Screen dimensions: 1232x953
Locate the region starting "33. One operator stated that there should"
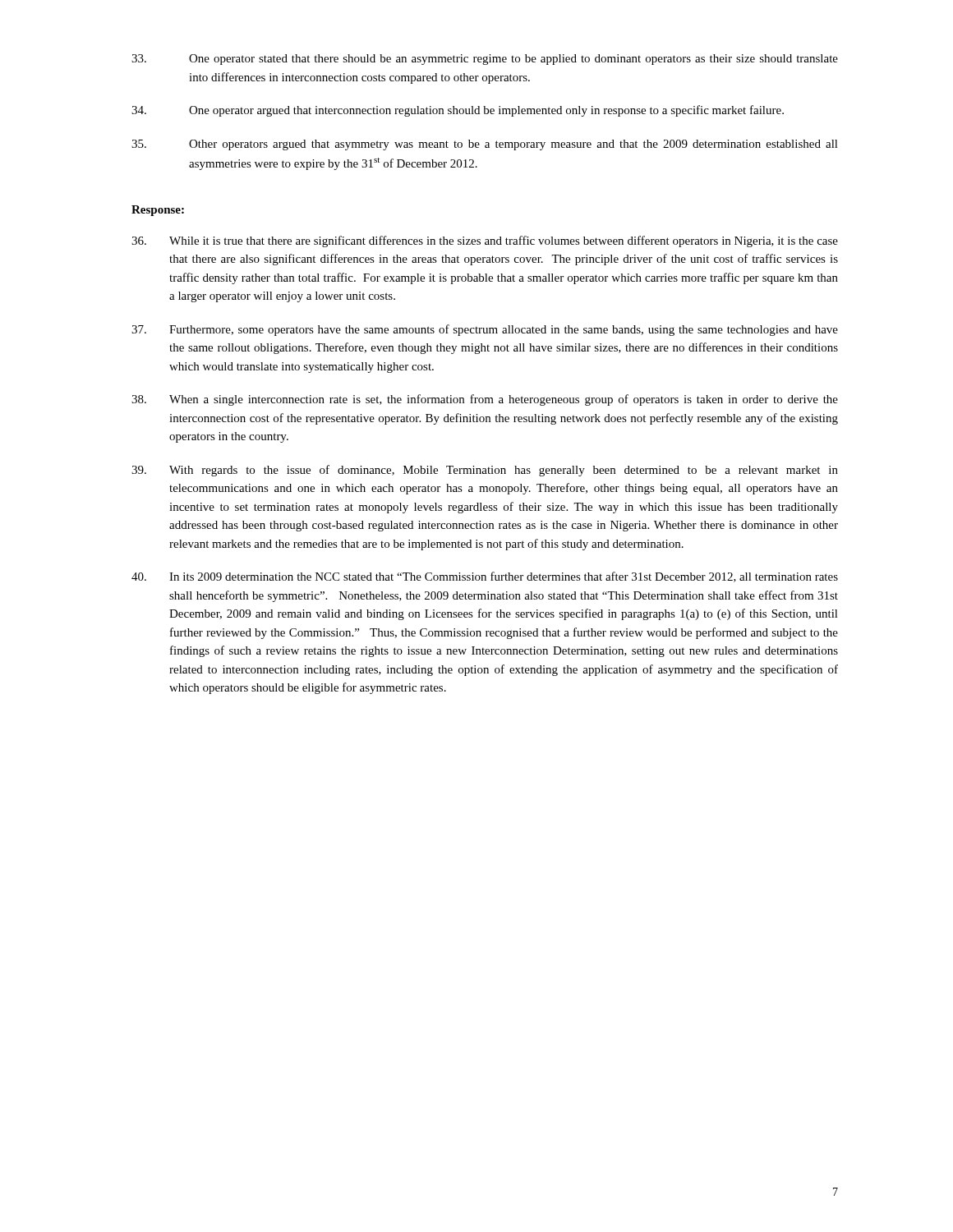pos(485,68)
